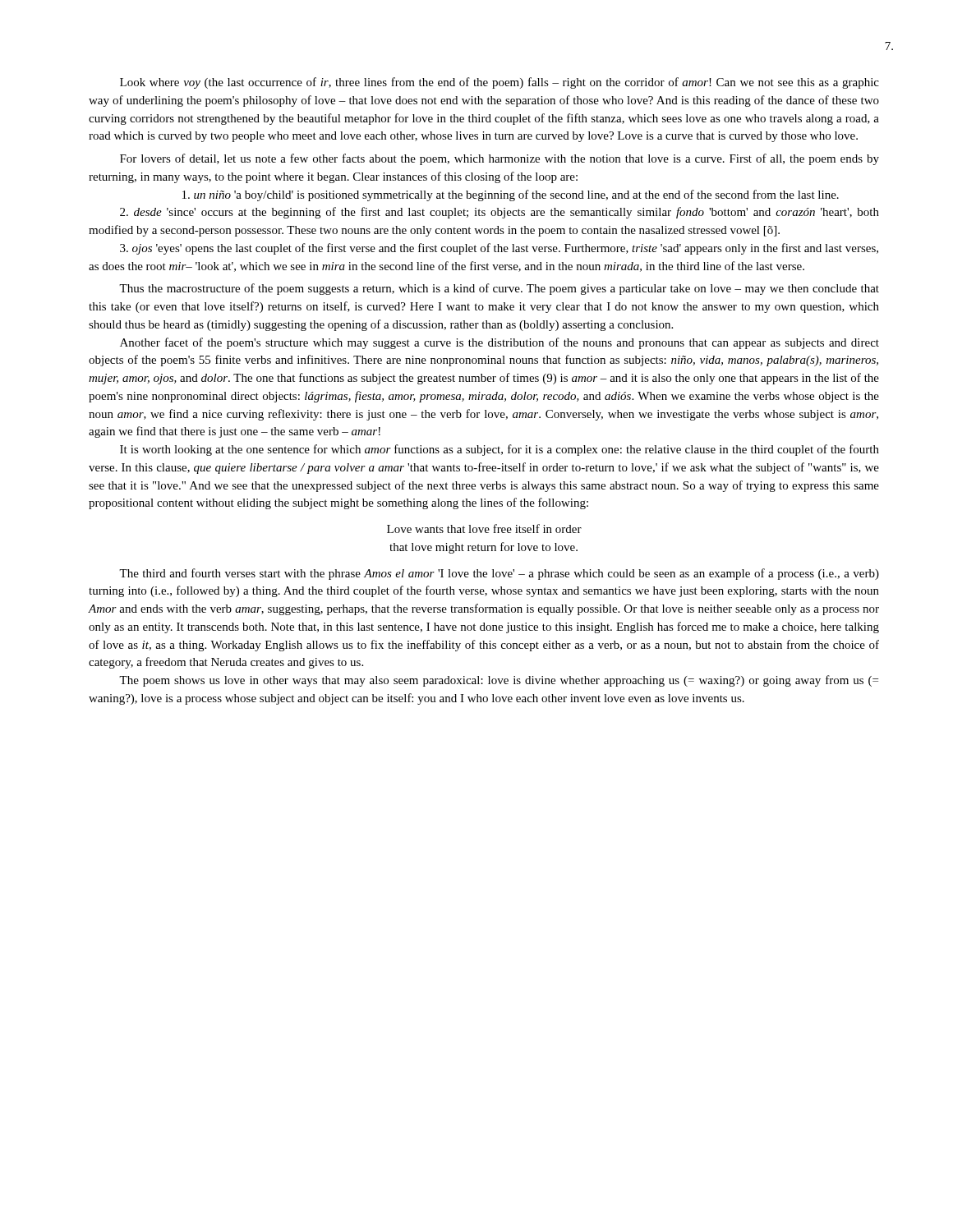This screenshot has width=953, height=1232.
Task: Locate the text block starting "Thus the macrostructure of the poem suggests"
Action: [484, 307]
